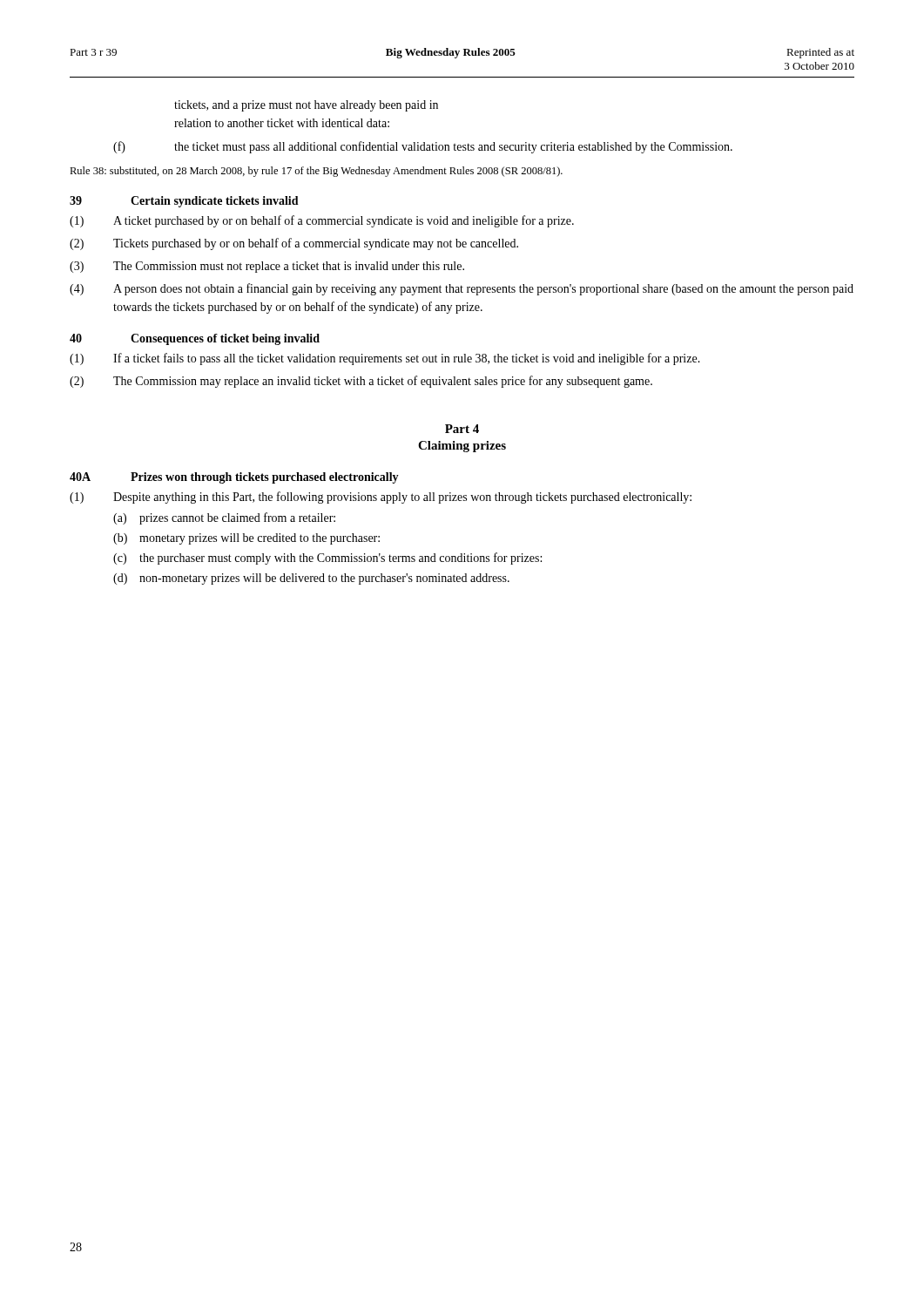The image size is (924, 1307).
Task: Click the passage that begins "(1) If a ticket fails"
Action: tap(462, 359)
